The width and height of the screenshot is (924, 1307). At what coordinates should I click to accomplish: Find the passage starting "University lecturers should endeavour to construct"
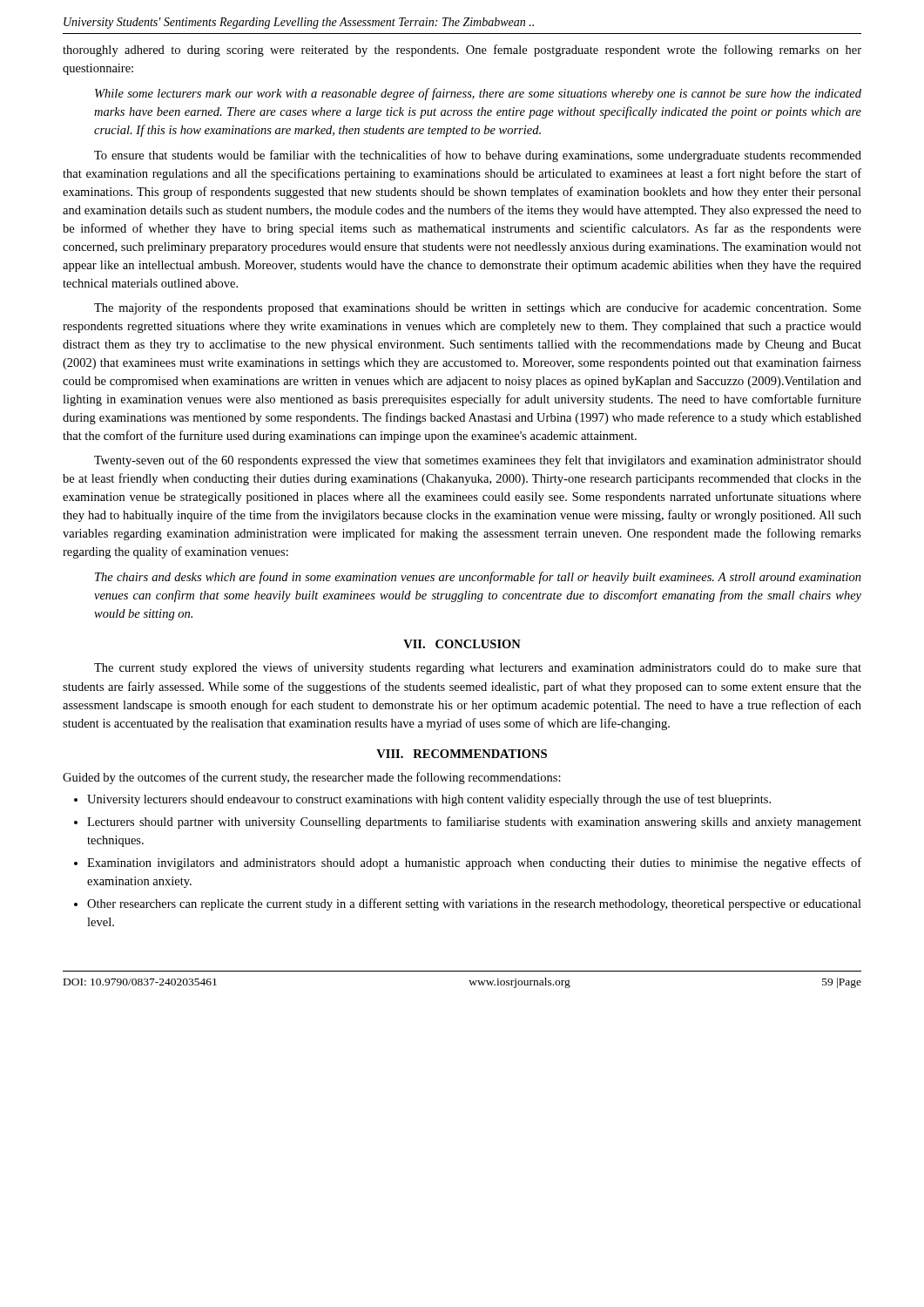(x=429, y=799)
